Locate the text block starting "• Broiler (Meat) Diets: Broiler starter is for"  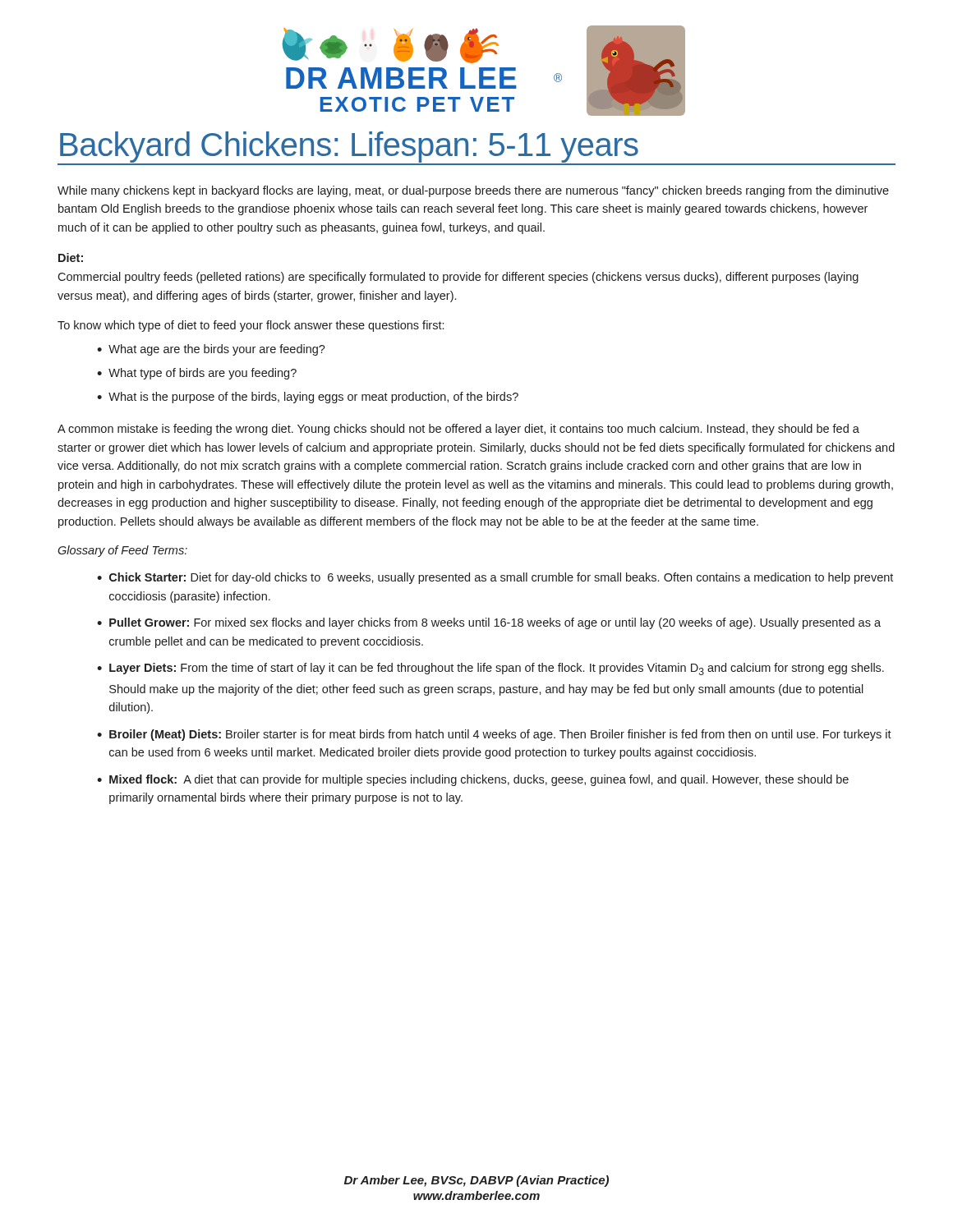coord(496,743)
